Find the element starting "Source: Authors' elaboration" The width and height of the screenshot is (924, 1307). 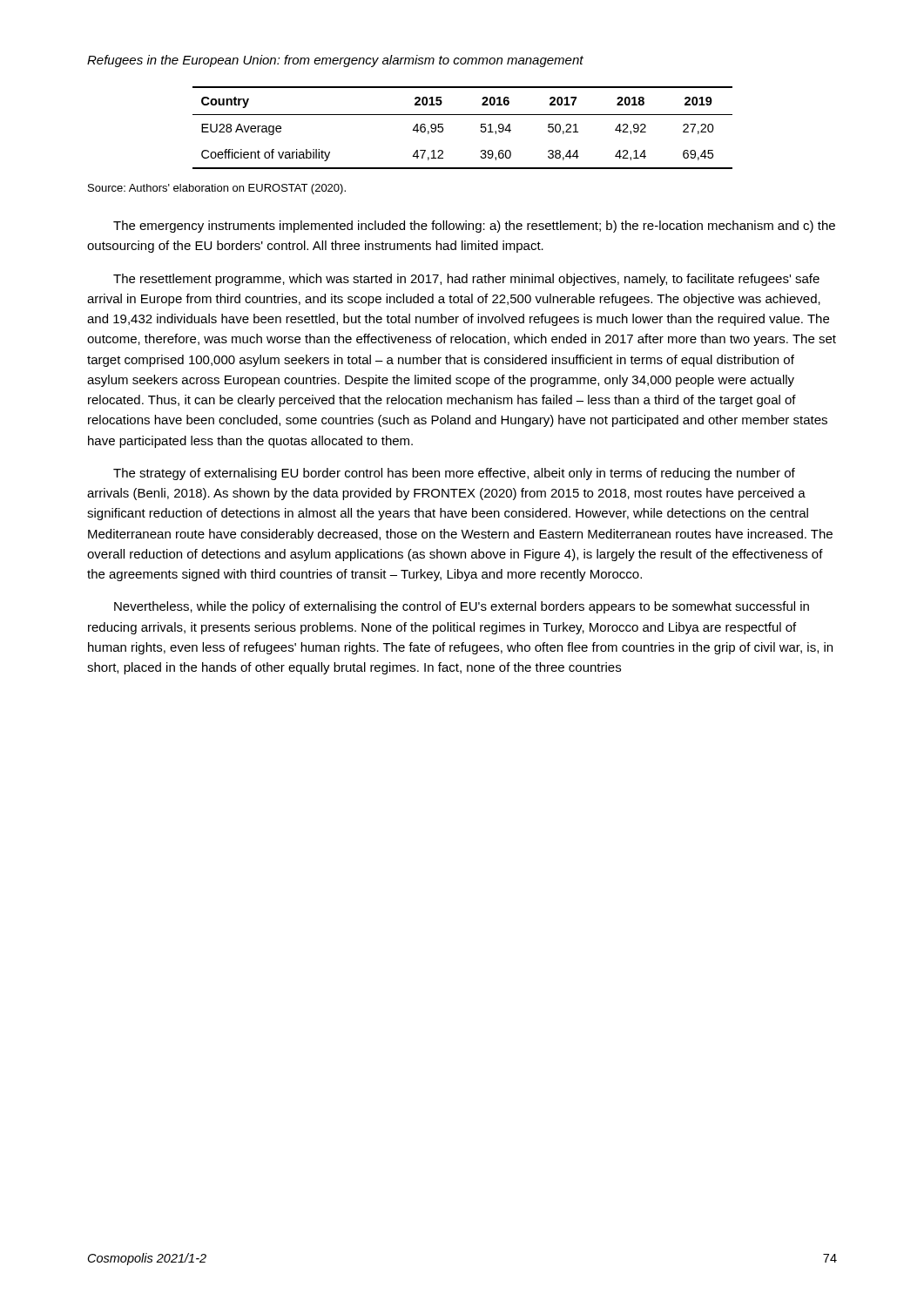click(217, 188)
